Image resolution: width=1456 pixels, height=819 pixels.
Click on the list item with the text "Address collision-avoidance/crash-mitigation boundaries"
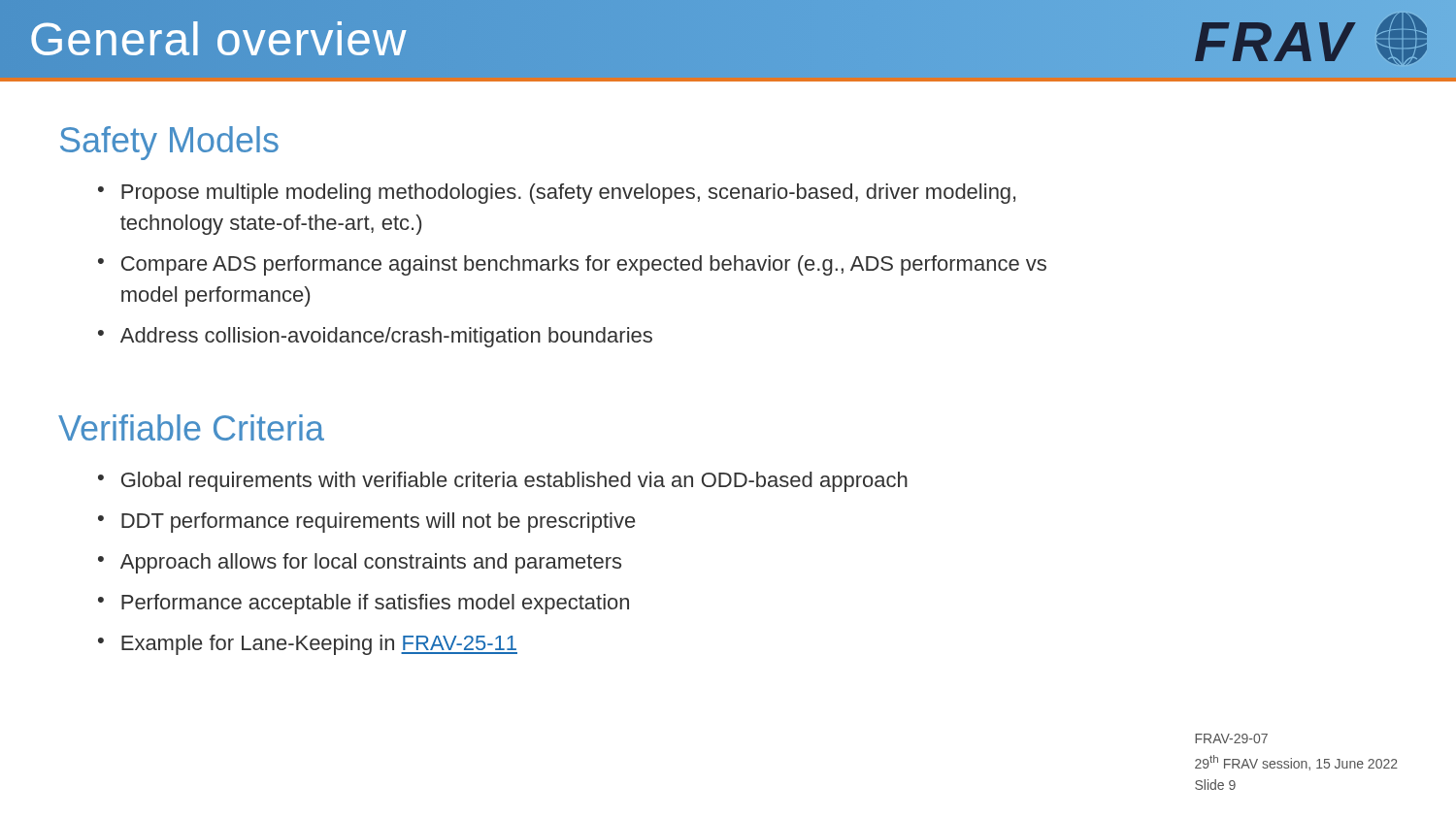click(387, 335)
